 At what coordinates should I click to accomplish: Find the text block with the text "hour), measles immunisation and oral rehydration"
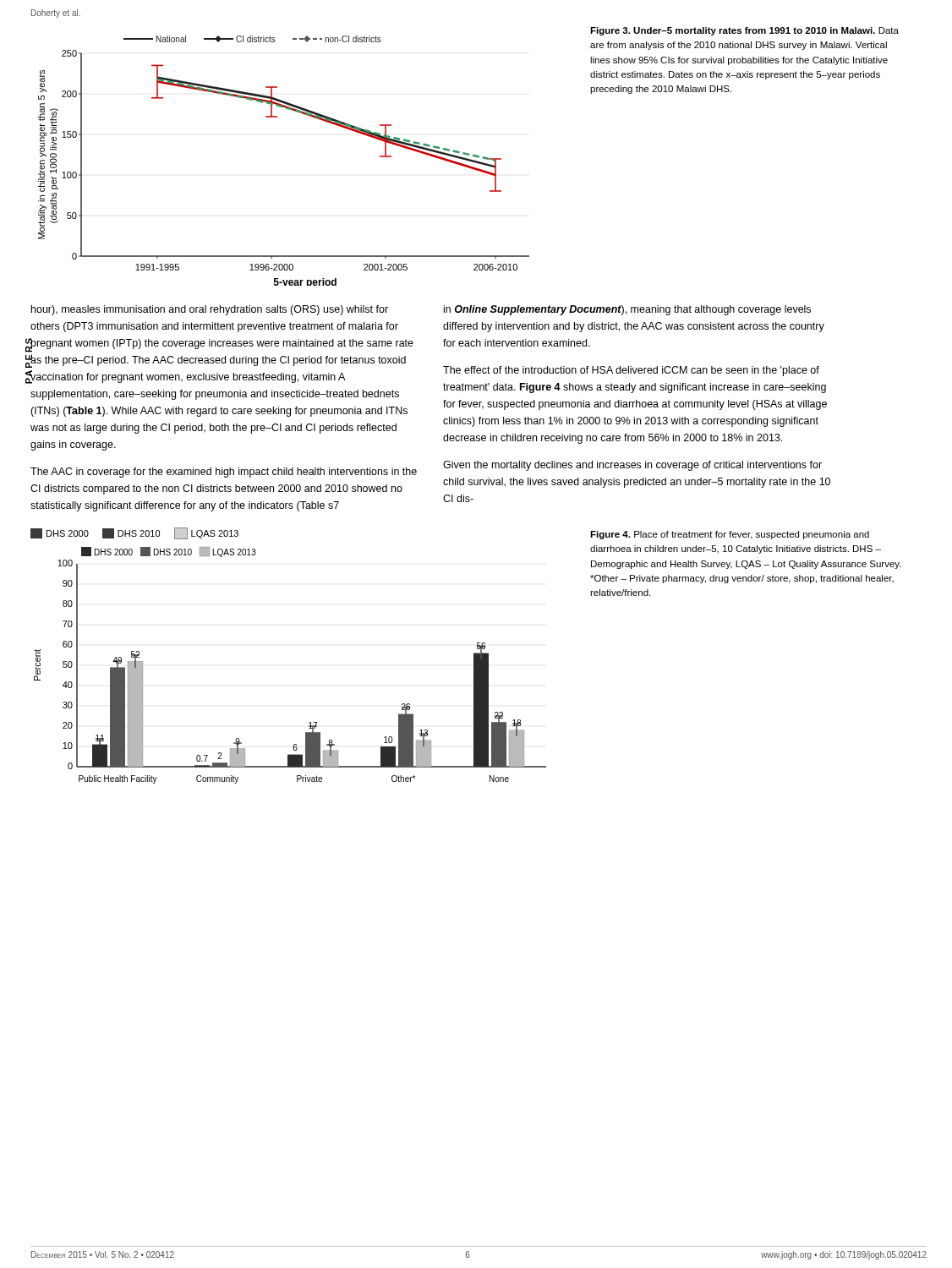[x=222, y=377]
